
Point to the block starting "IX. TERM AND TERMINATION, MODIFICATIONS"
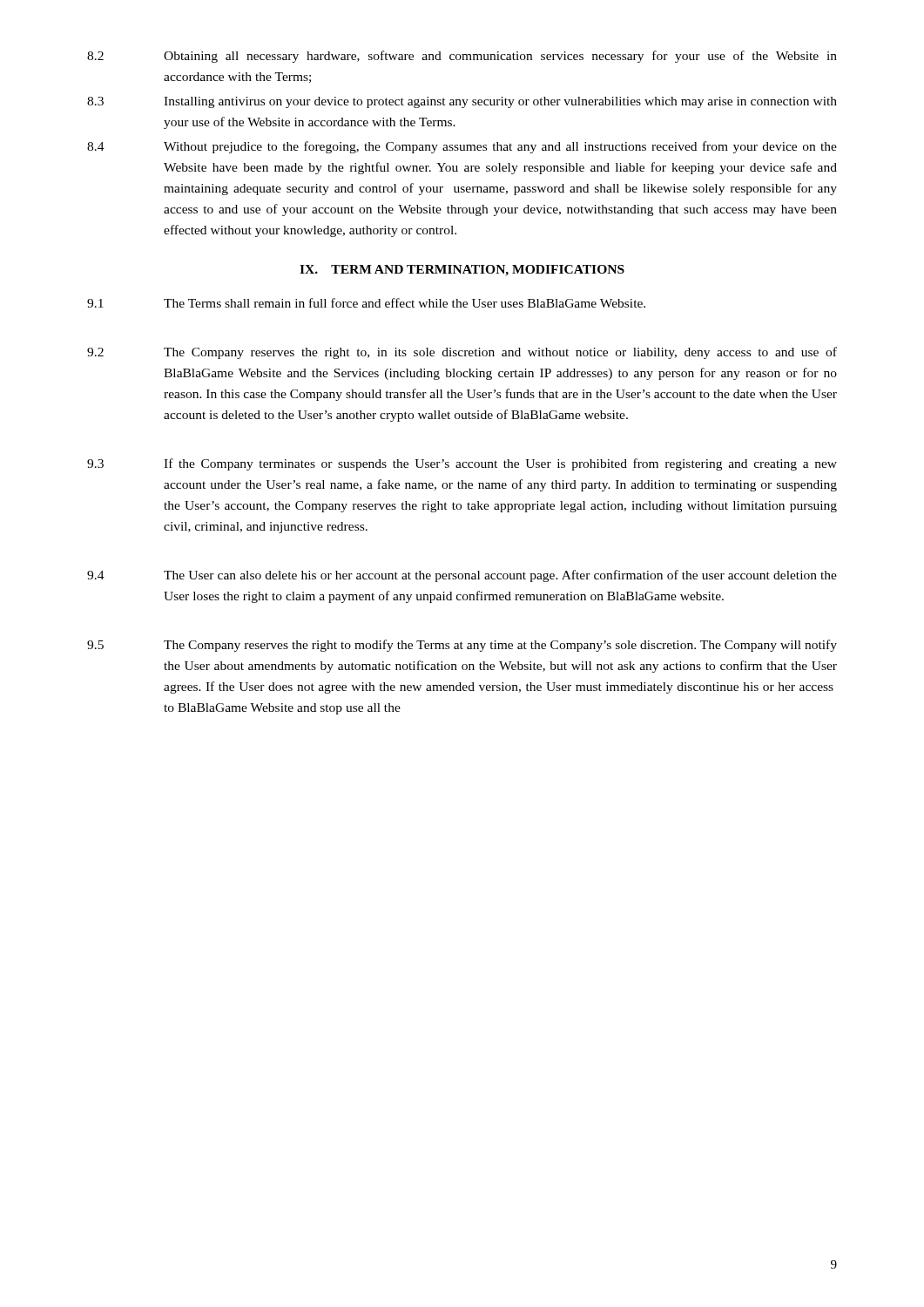(x=462, y=269)
